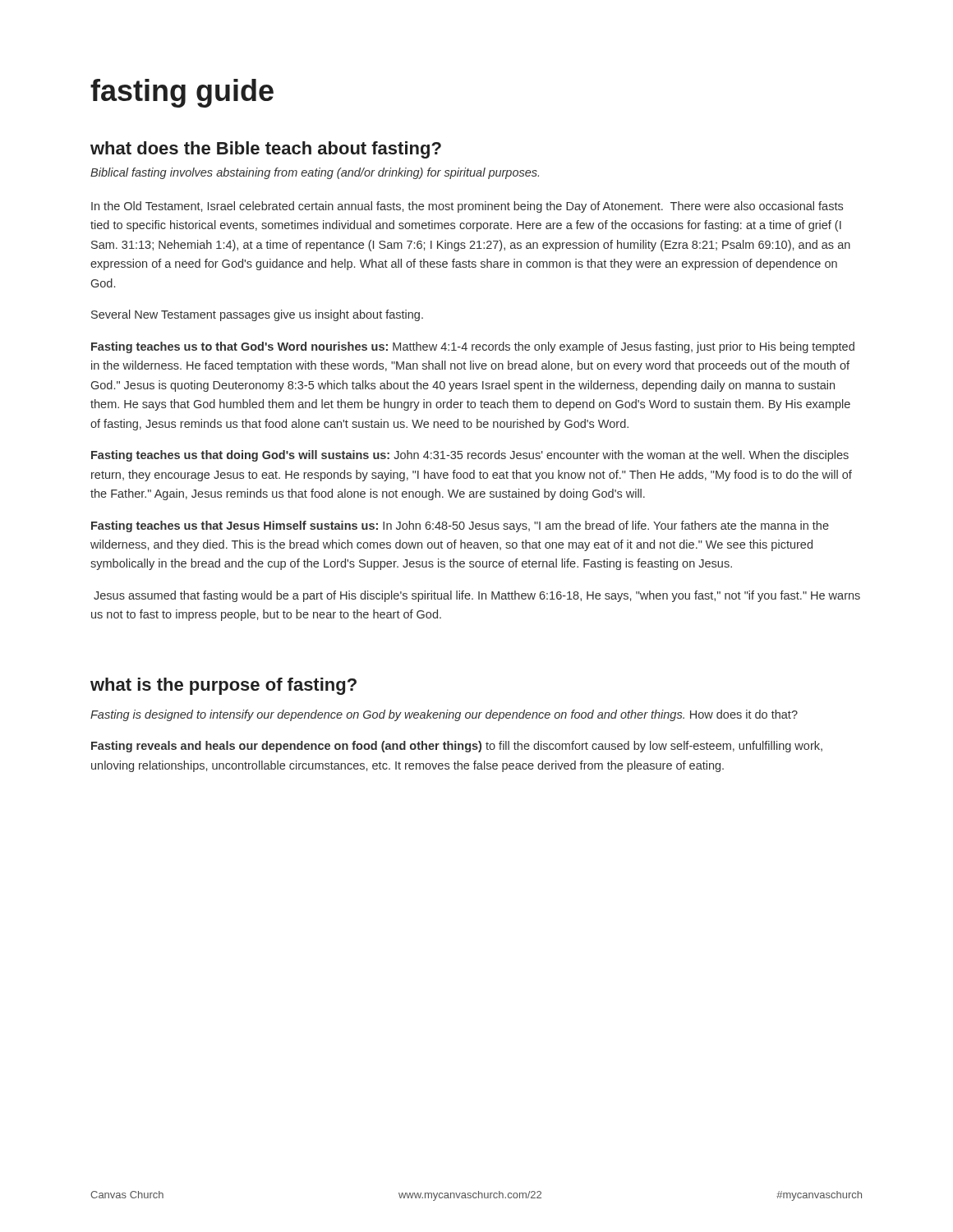
Task: Select the text block that says "Fasting is designed to intensify our"
Action: tap(444, 714)
